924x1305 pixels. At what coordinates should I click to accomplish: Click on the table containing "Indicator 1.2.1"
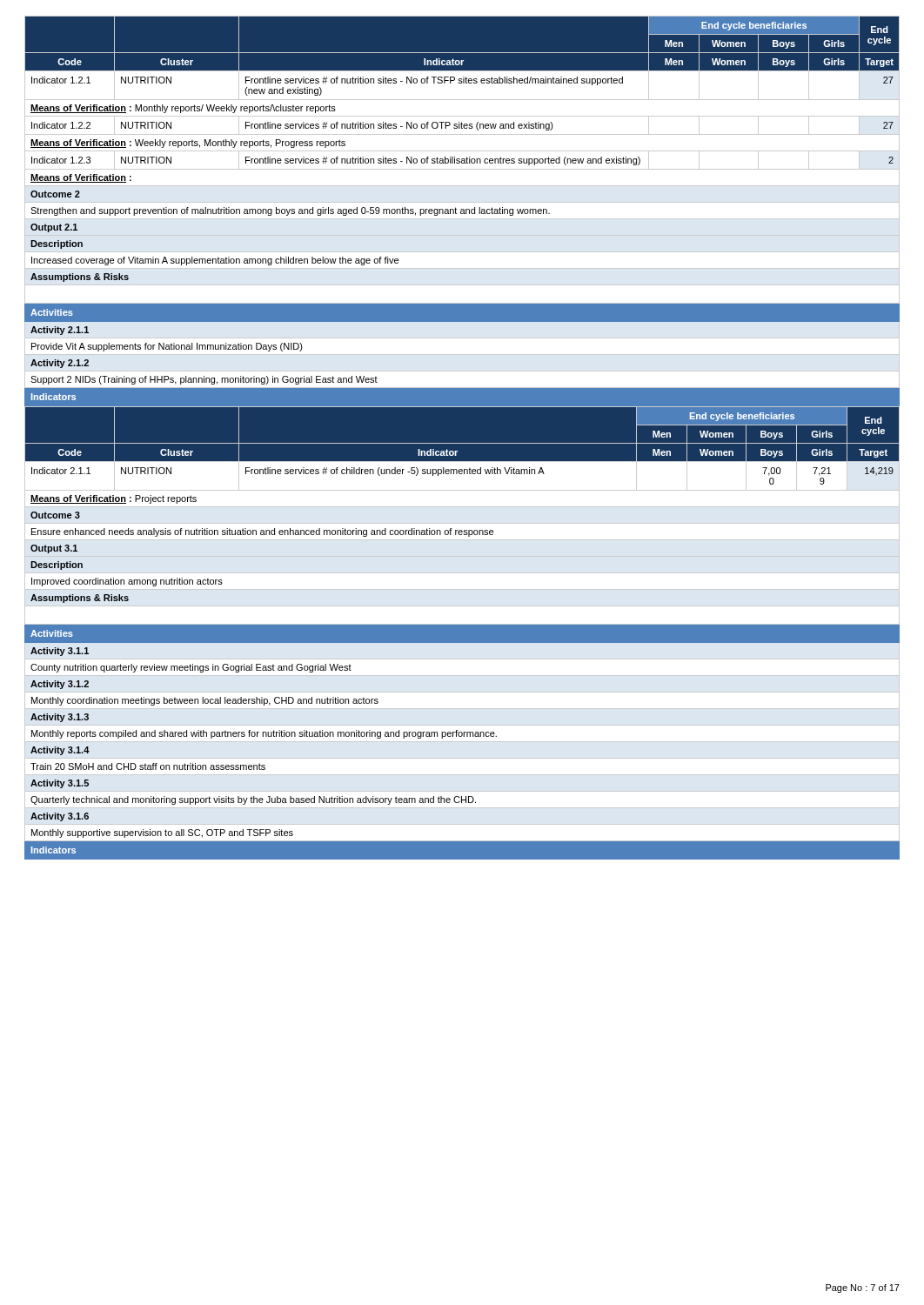click(462, 101)
